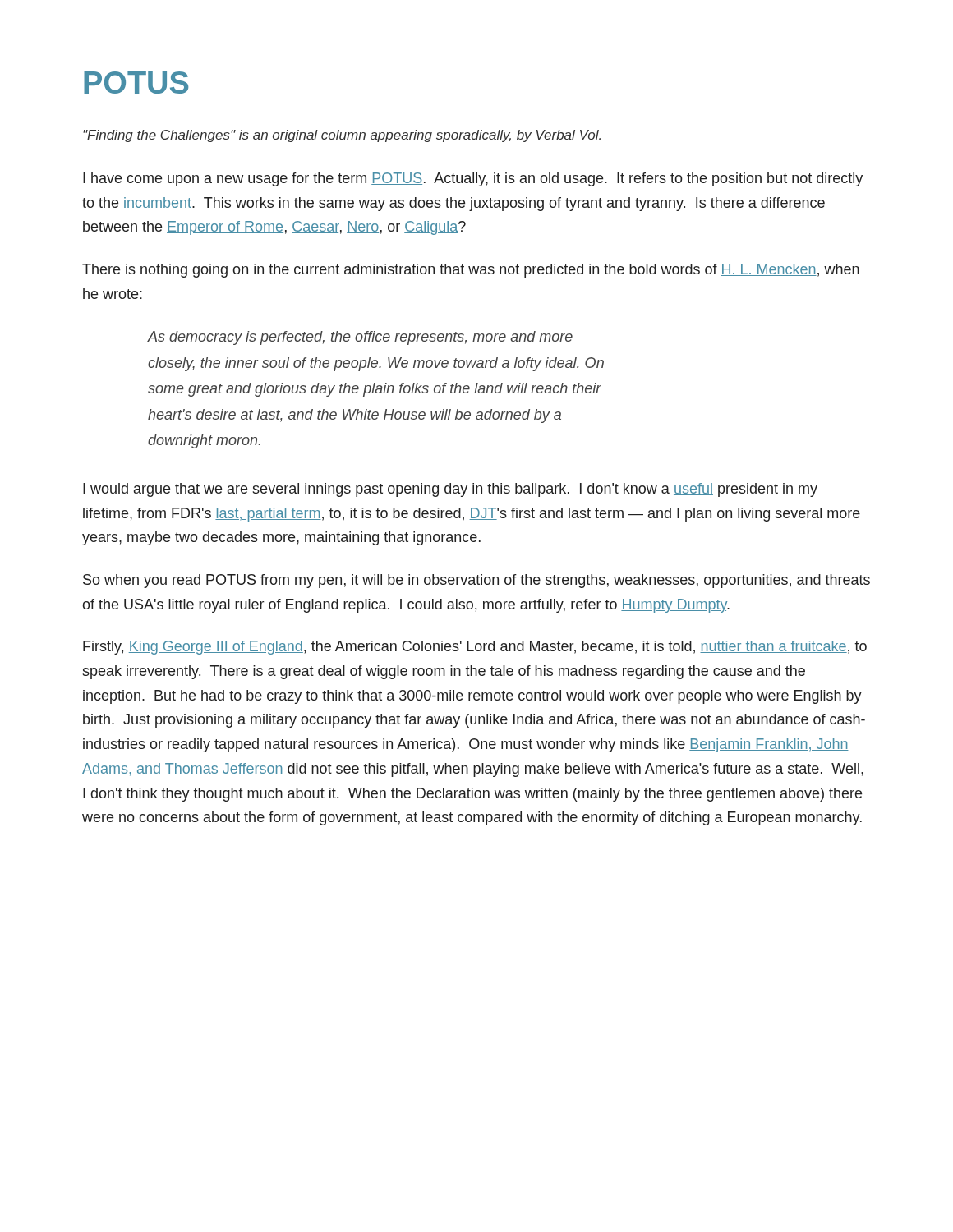Point to the text block starting "As democracy is perfected, the office represents,"
This screenshot has height=1232, width=953.
coord(509,389)
